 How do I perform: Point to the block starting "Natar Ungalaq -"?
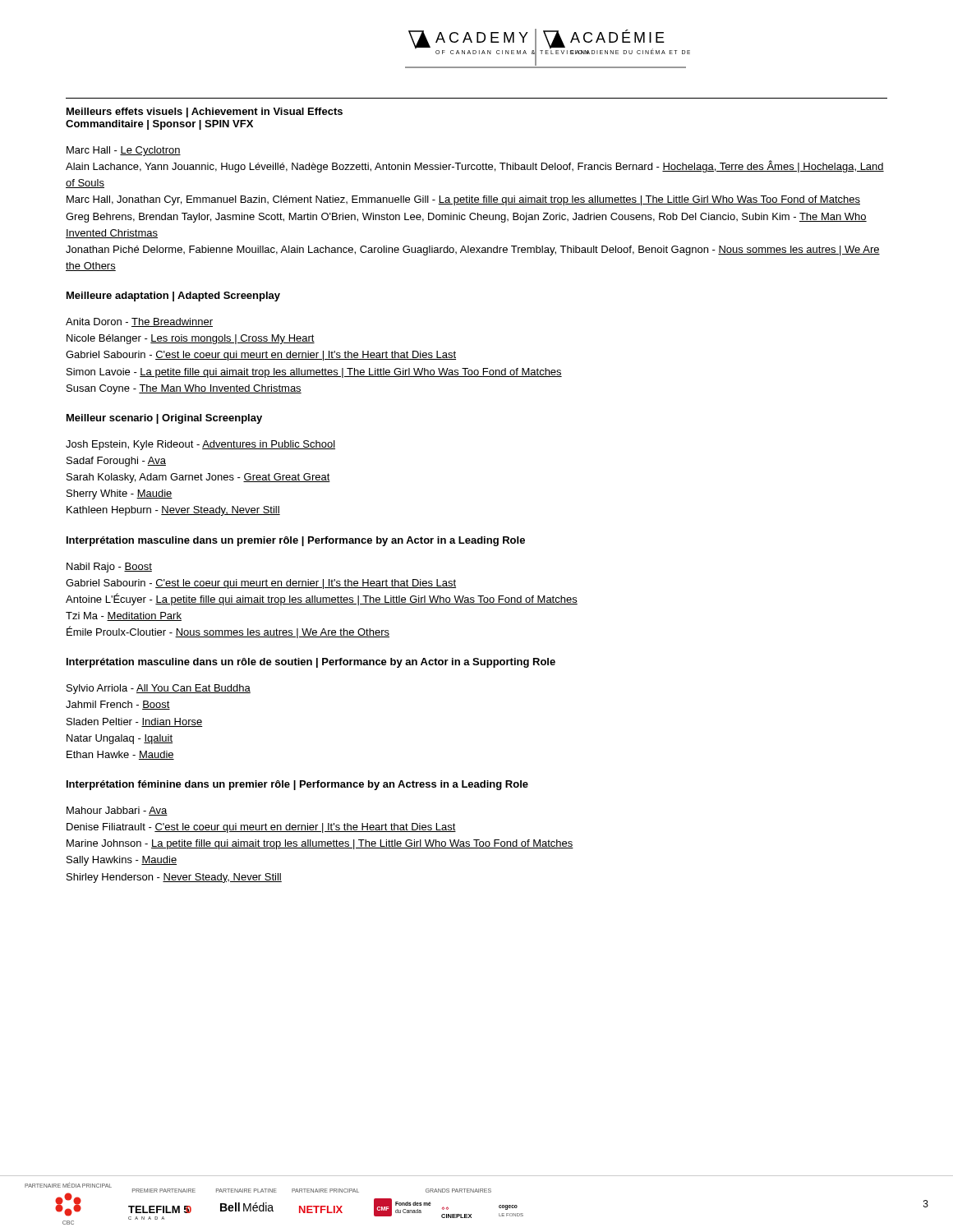pyautogui.click(x=119, y=738)
